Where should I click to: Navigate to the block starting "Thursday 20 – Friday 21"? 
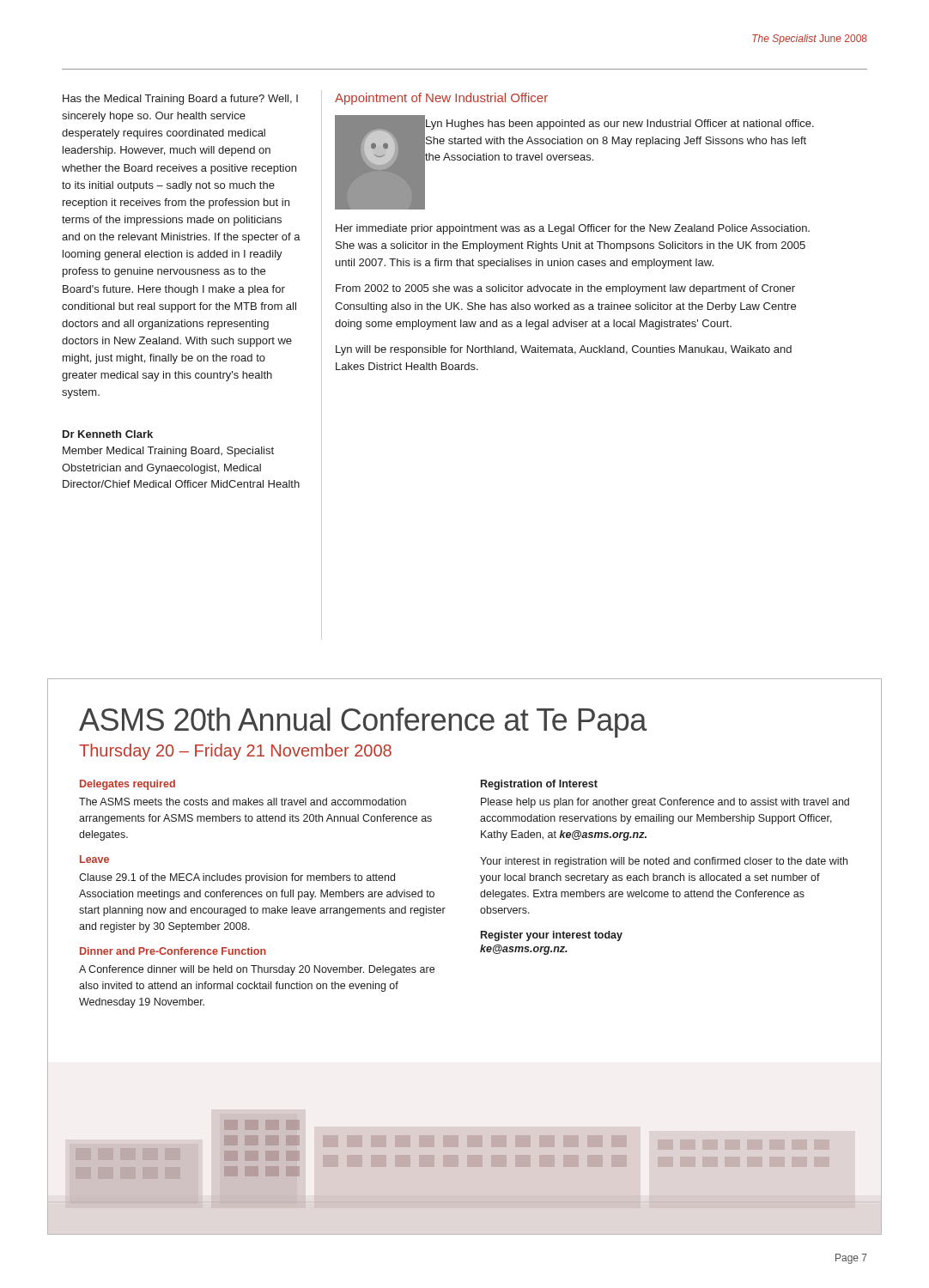click(235, 752)
